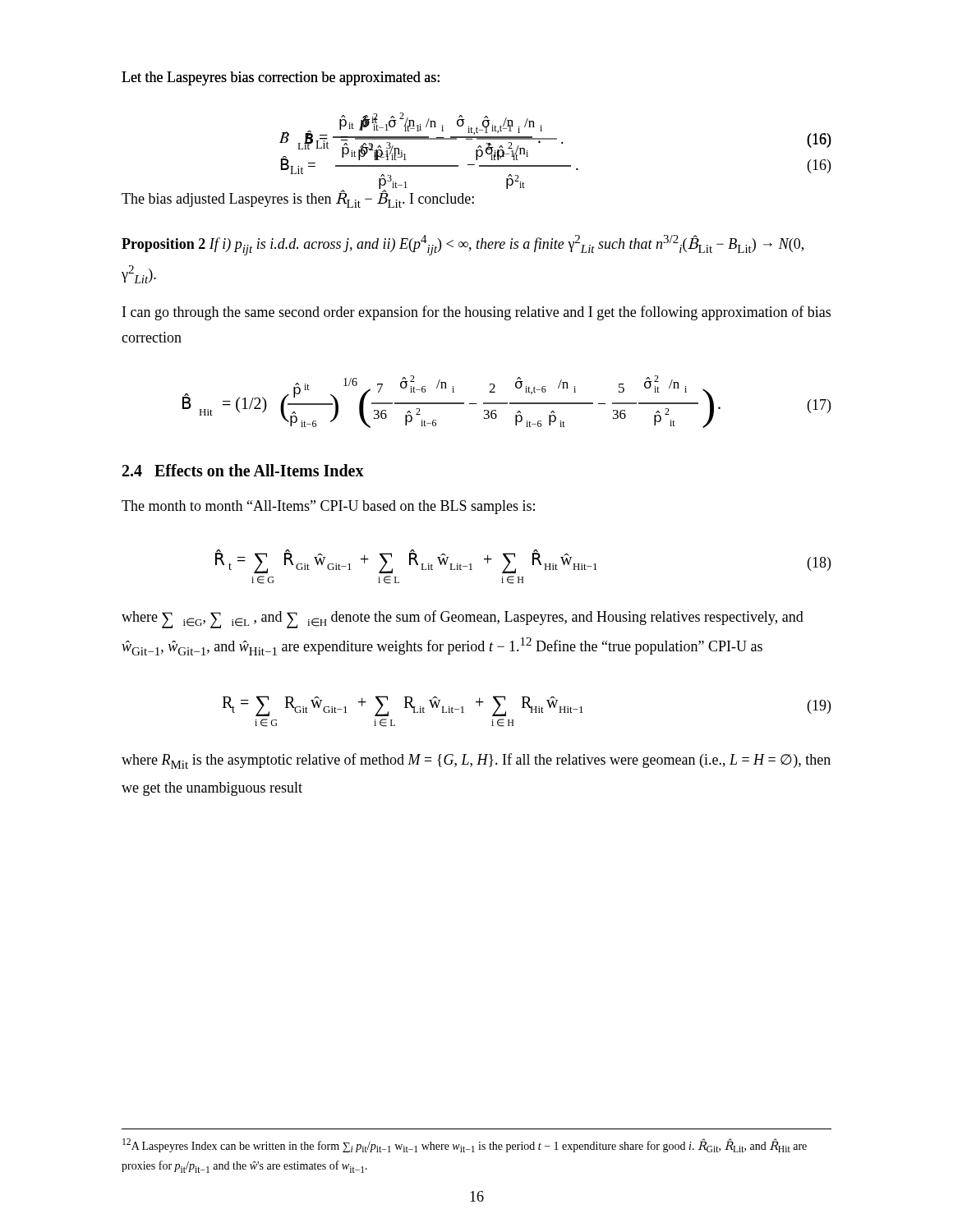Select the text block with the text "Proposition 2 If i) pijt is i.d.d."

coord(463,259)
